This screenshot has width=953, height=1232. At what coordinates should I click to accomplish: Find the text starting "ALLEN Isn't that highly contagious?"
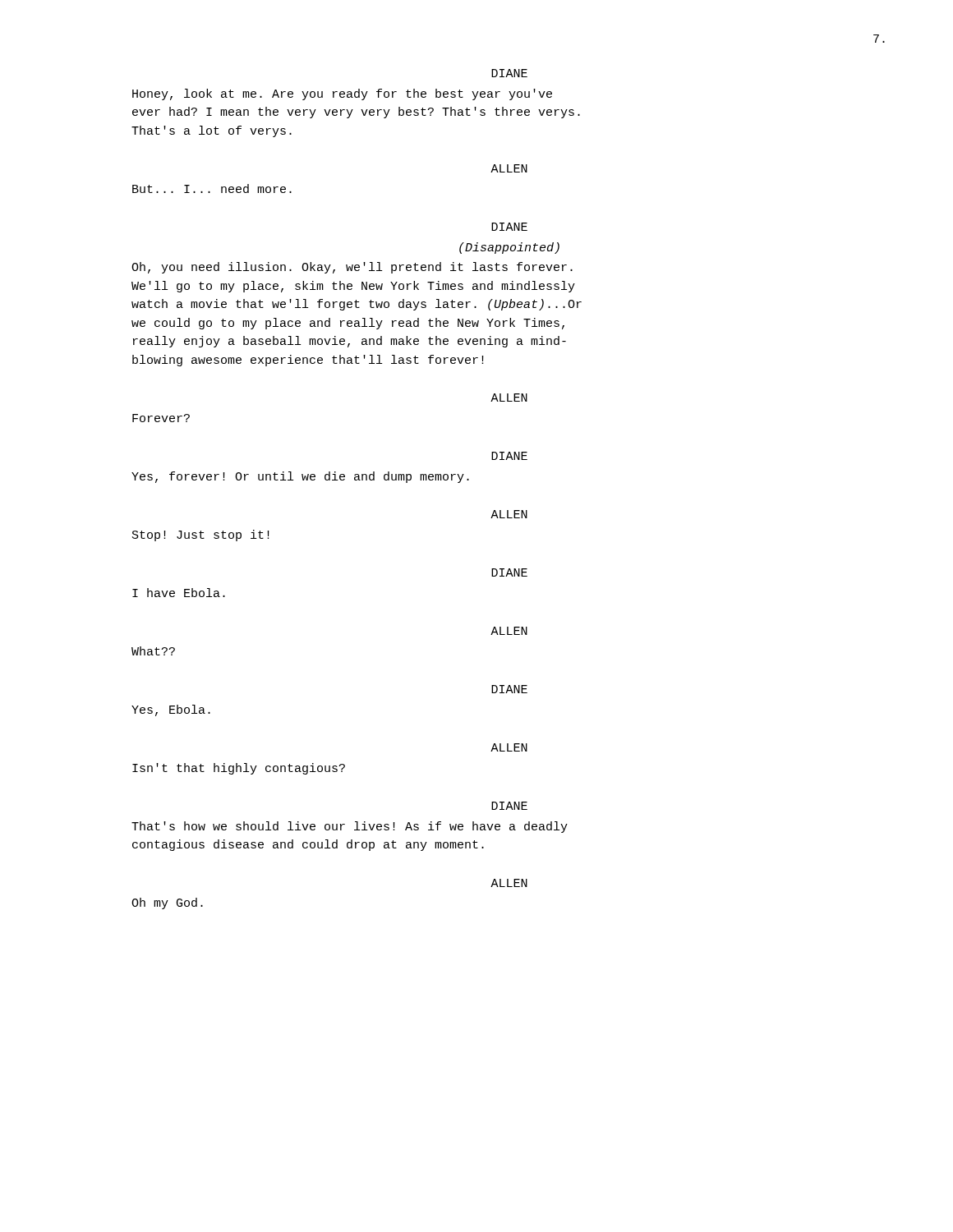pyautogui.click(x=509, y=759)
